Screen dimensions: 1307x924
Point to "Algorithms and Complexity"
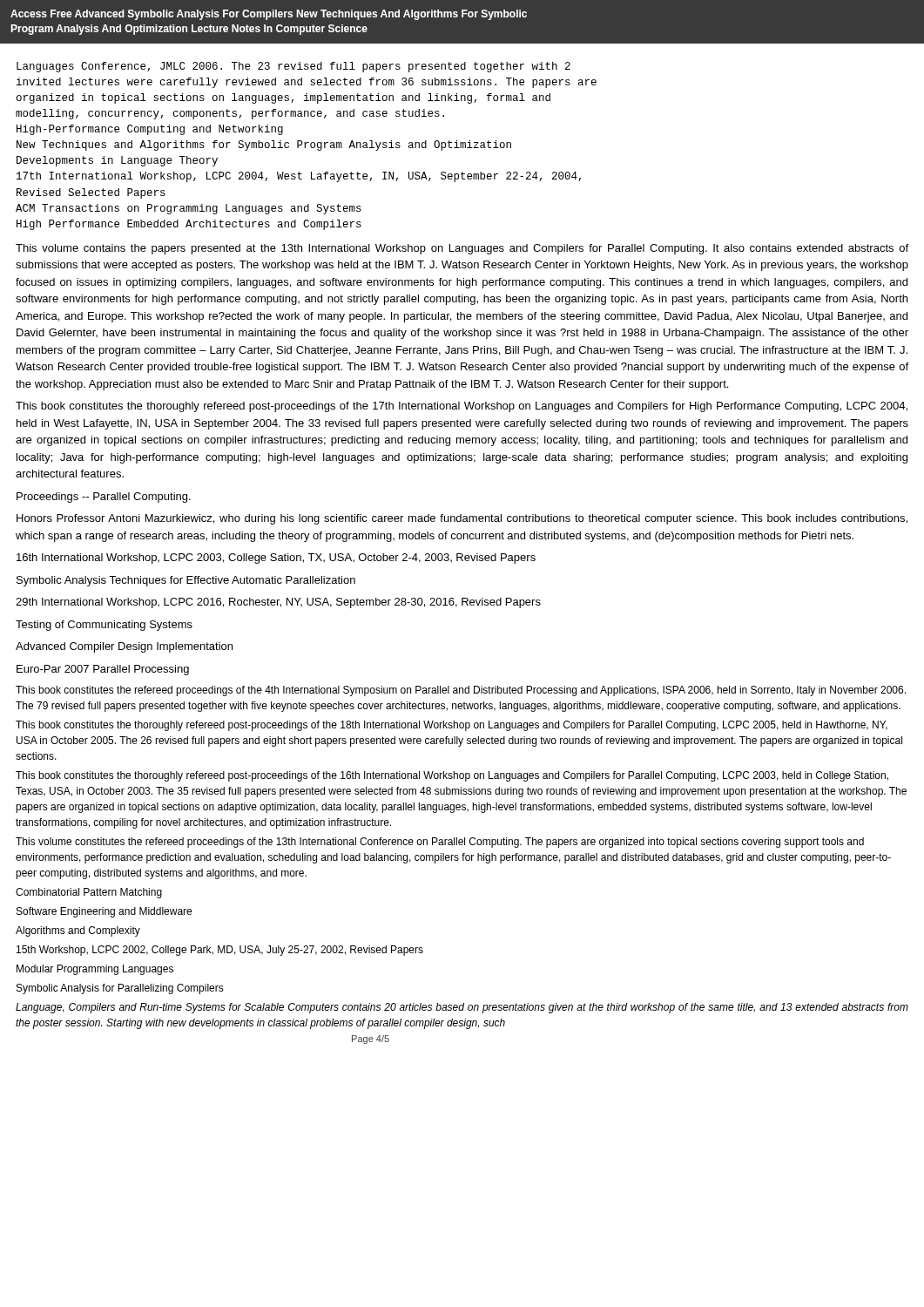(x=78, y=931)
